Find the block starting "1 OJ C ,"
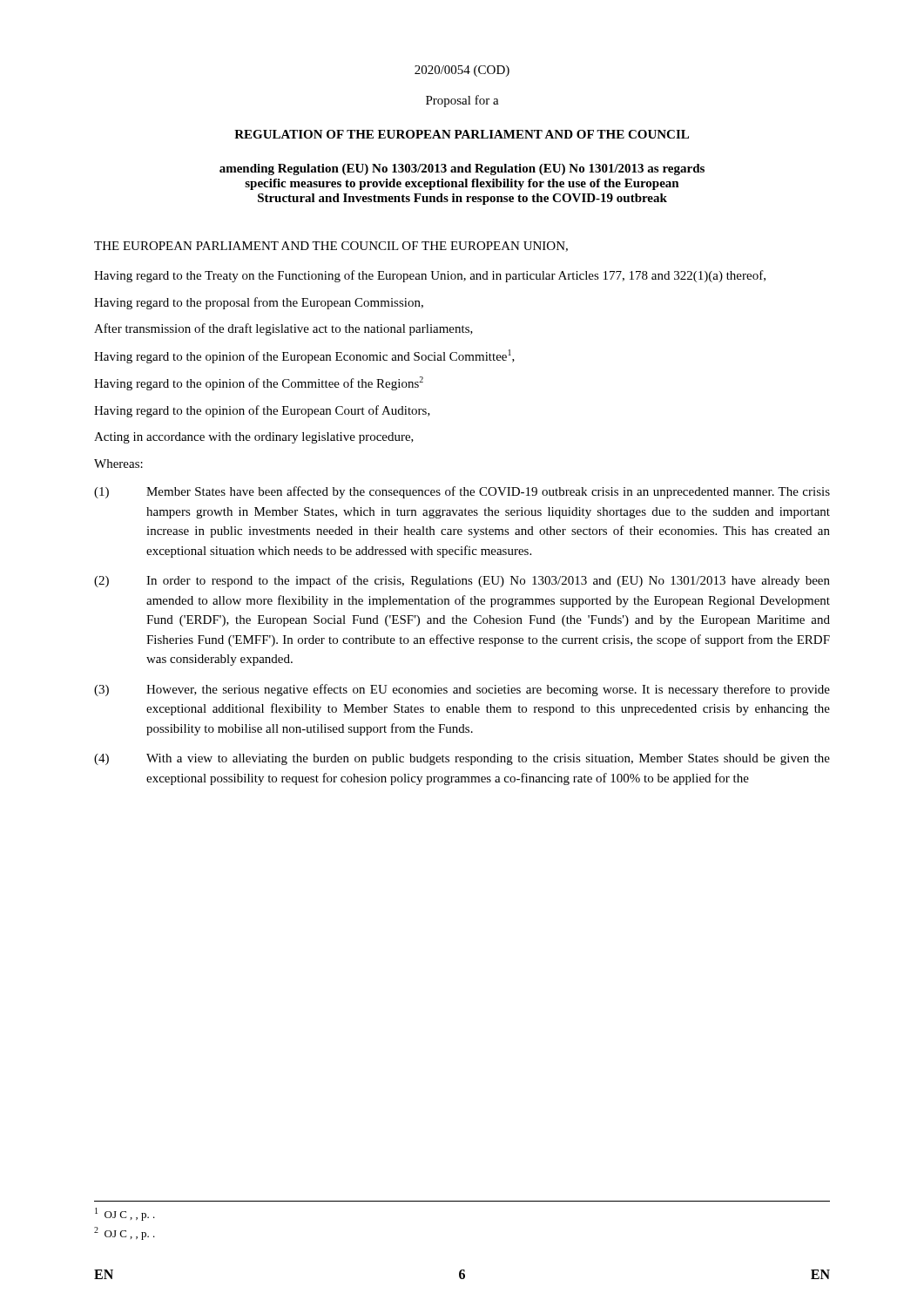 click(125, 1214)
